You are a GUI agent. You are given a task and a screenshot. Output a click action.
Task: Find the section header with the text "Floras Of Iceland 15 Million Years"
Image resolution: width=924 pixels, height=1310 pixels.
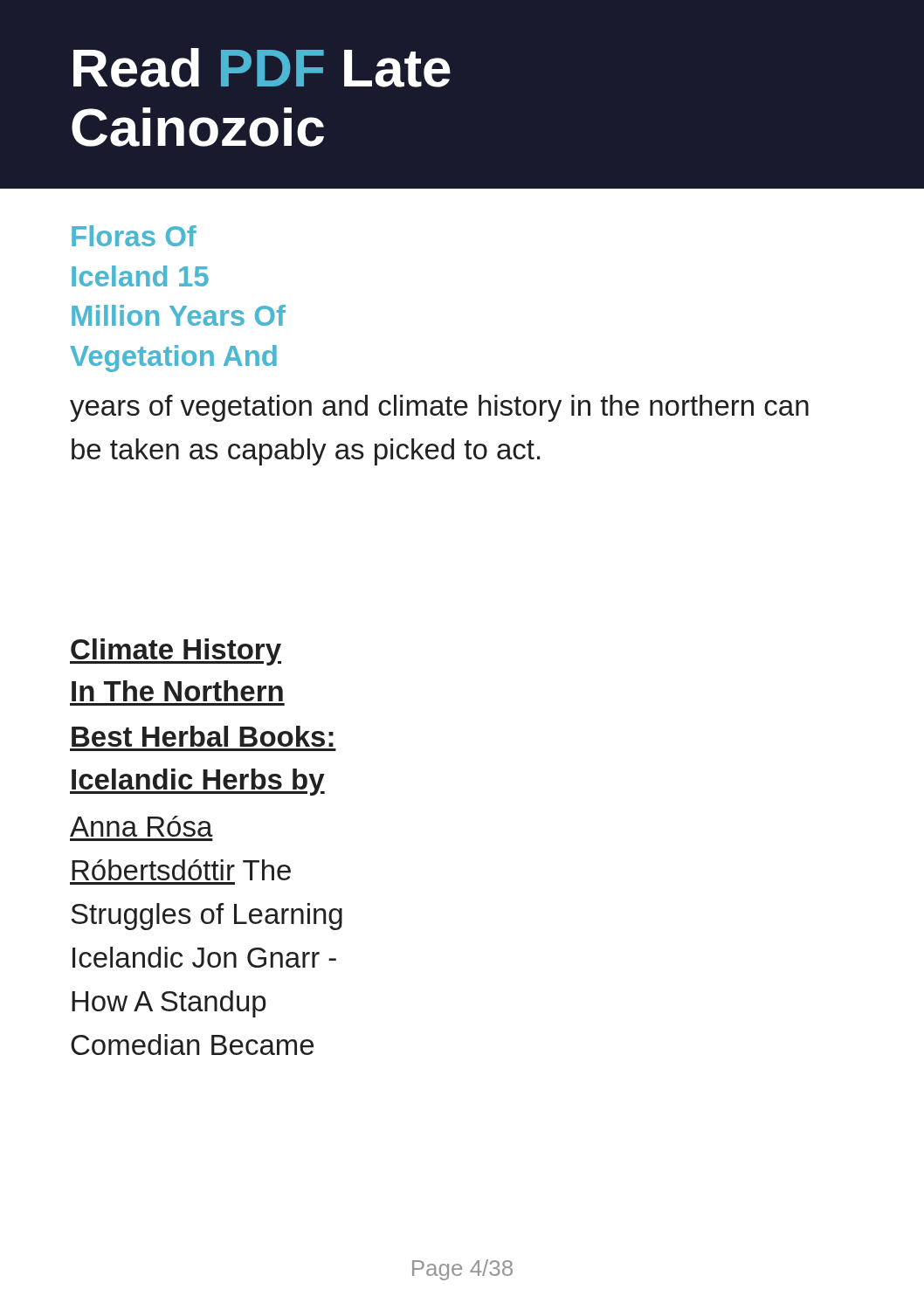[134, 236]
